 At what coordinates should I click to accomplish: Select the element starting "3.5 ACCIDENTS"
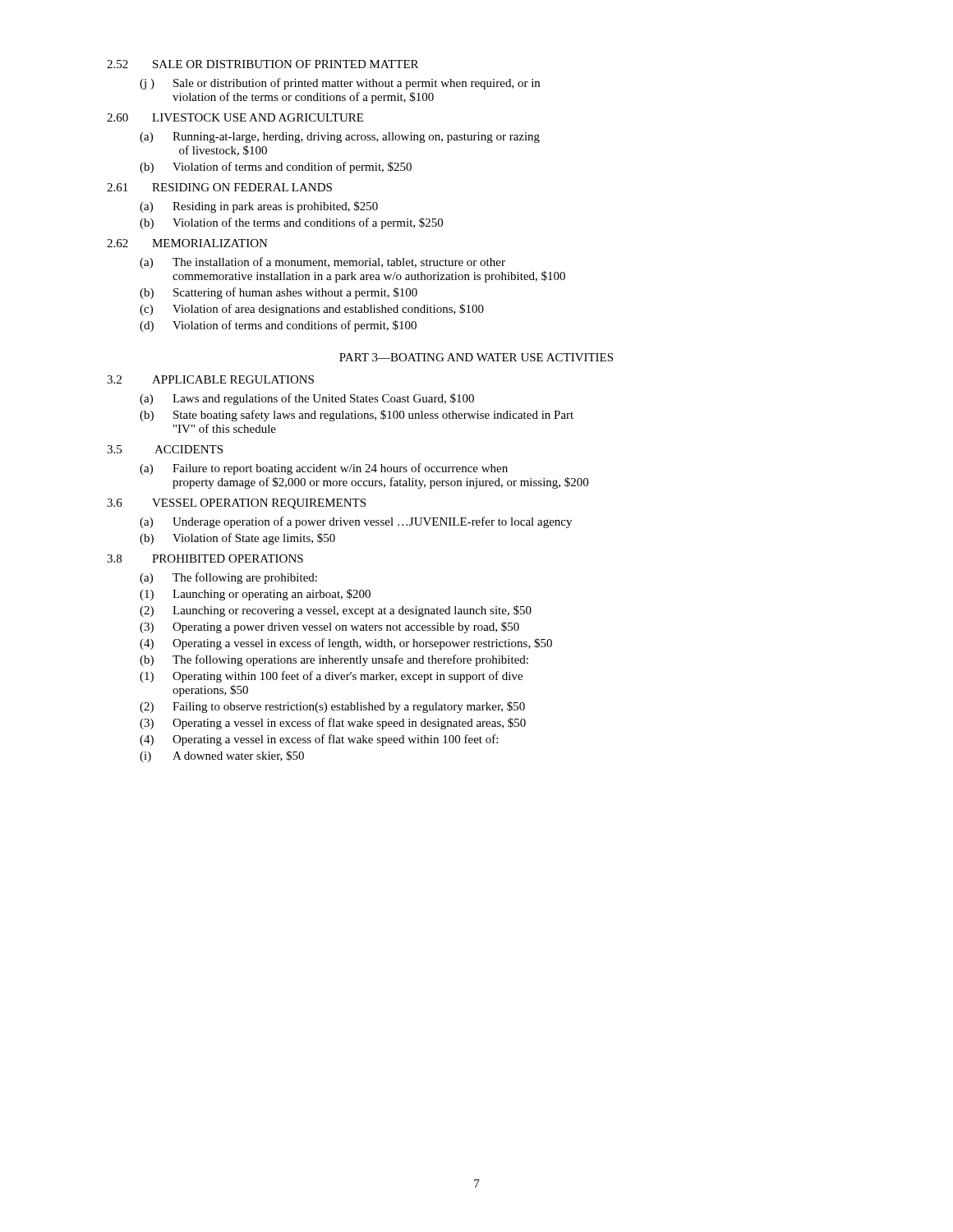(x=165, y=449)
